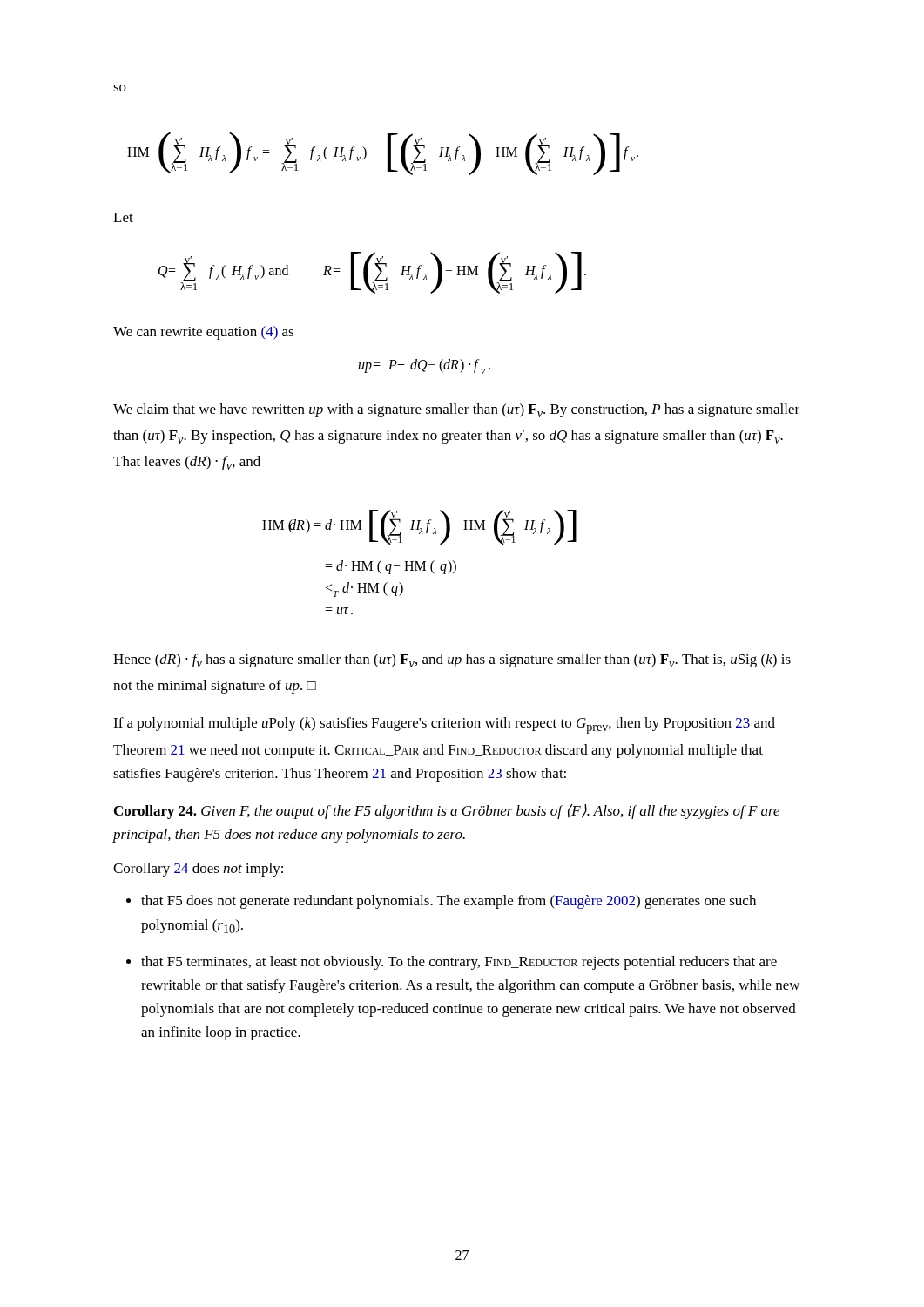924x1307 pixels.
Task: Find the list item containing "that F5 does not generate redundant polynomials. The"
Action: (x=449, y=914)
